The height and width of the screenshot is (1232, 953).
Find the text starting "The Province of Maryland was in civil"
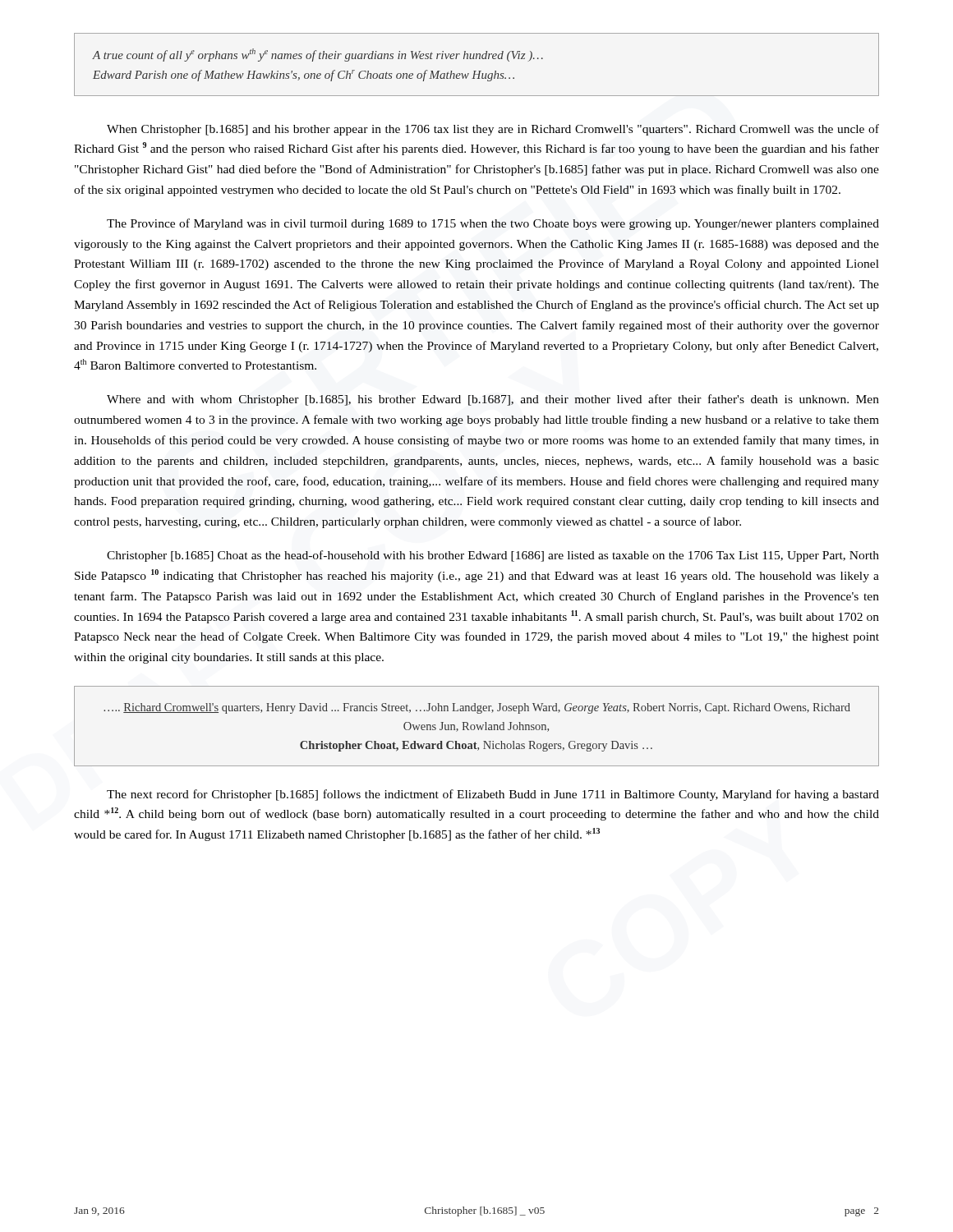476,295
